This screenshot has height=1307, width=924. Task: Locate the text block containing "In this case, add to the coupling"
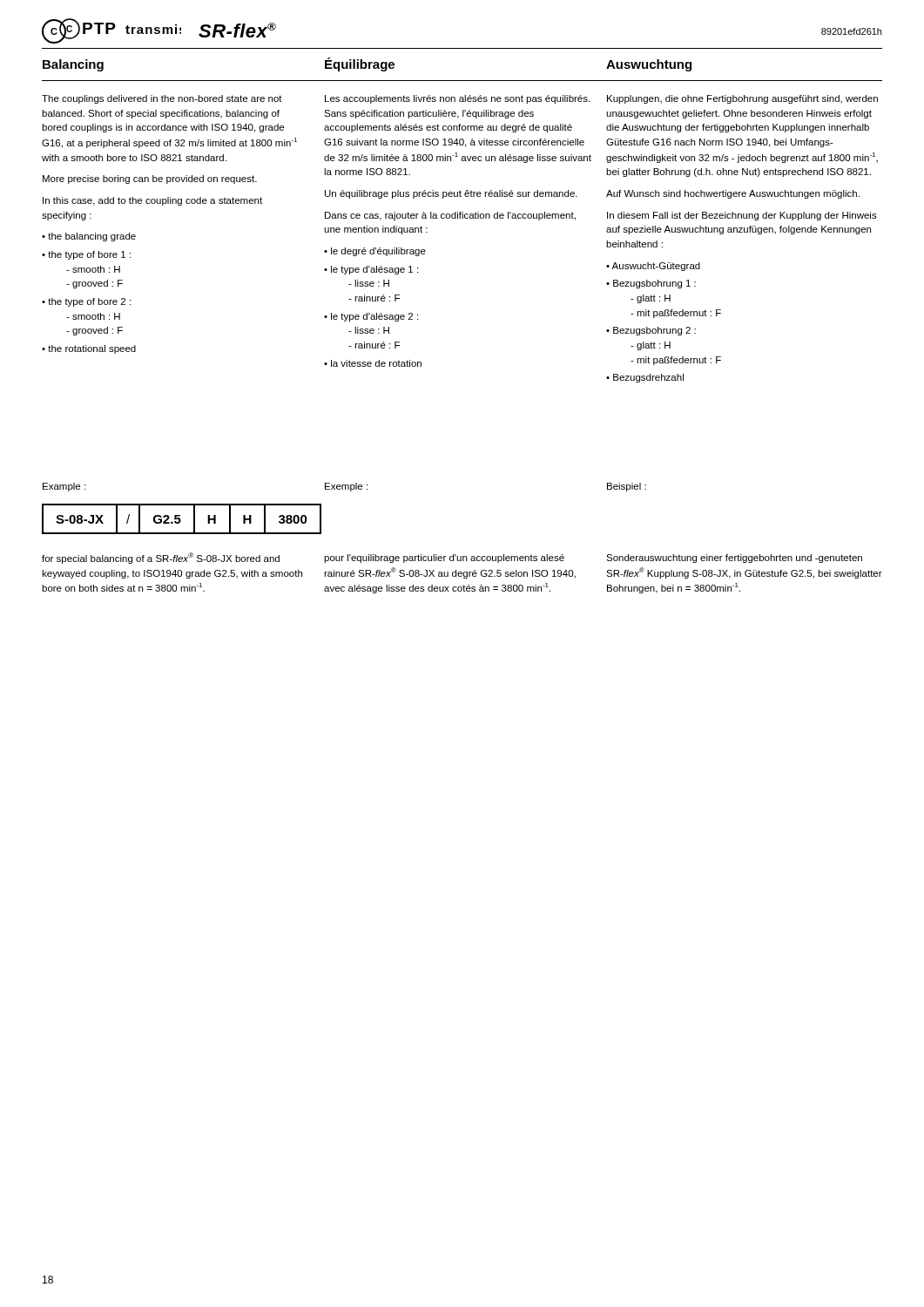pos(152,208)
